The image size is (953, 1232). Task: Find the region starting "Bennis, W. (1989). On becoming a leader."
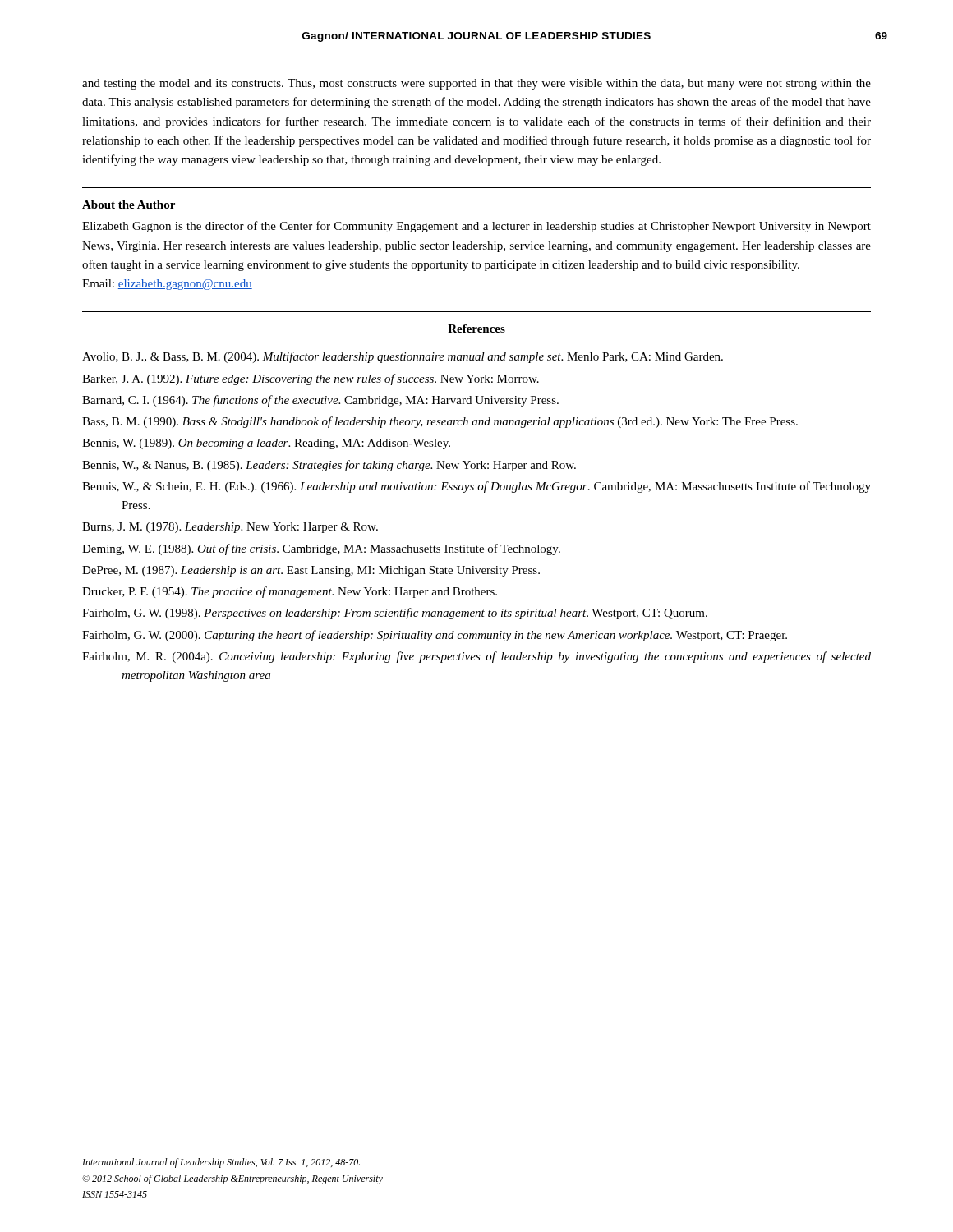(x=267, y=443)
